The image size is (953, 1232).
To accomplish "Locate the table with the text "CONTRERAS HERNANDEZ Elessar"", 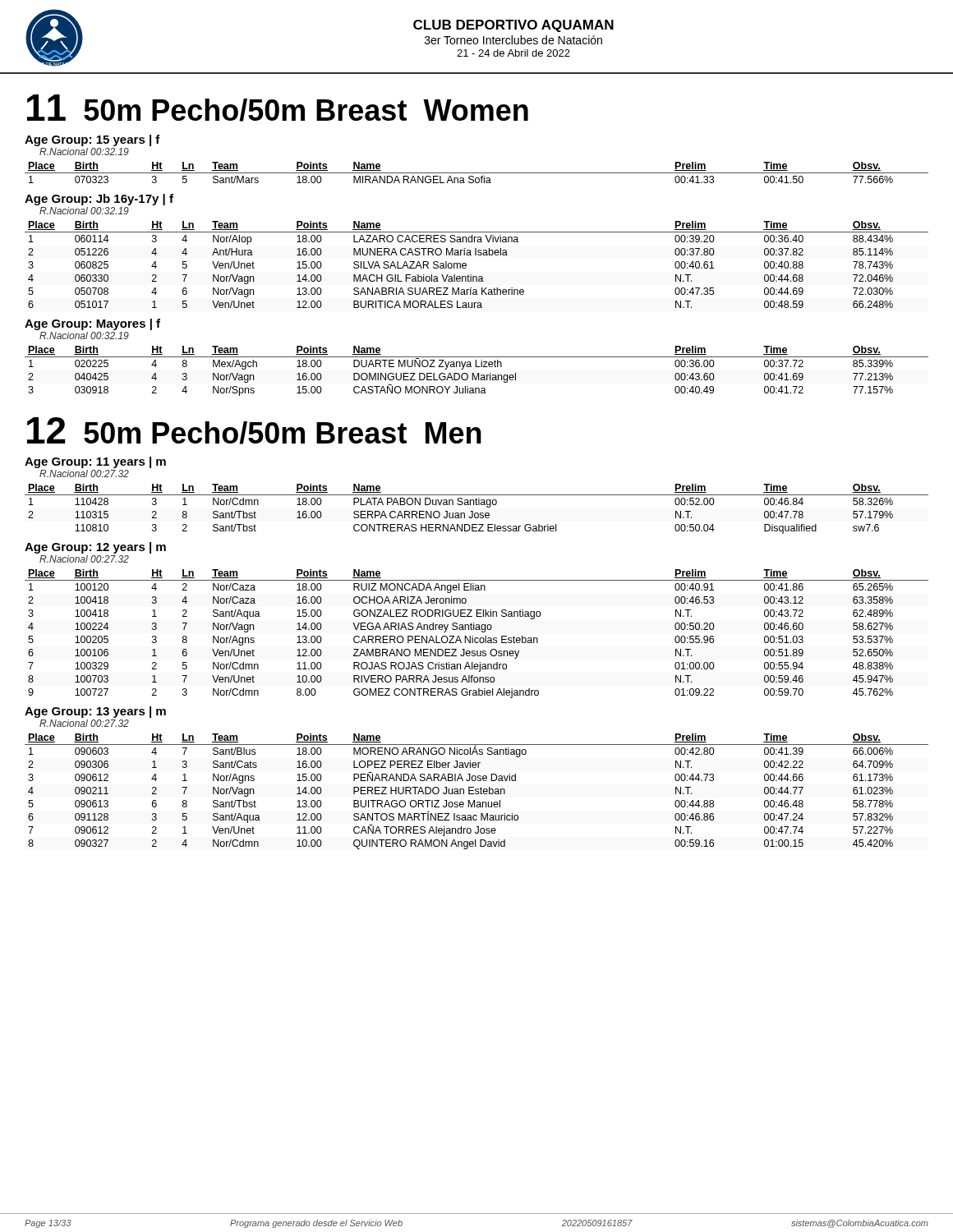I will pos(476,508).
